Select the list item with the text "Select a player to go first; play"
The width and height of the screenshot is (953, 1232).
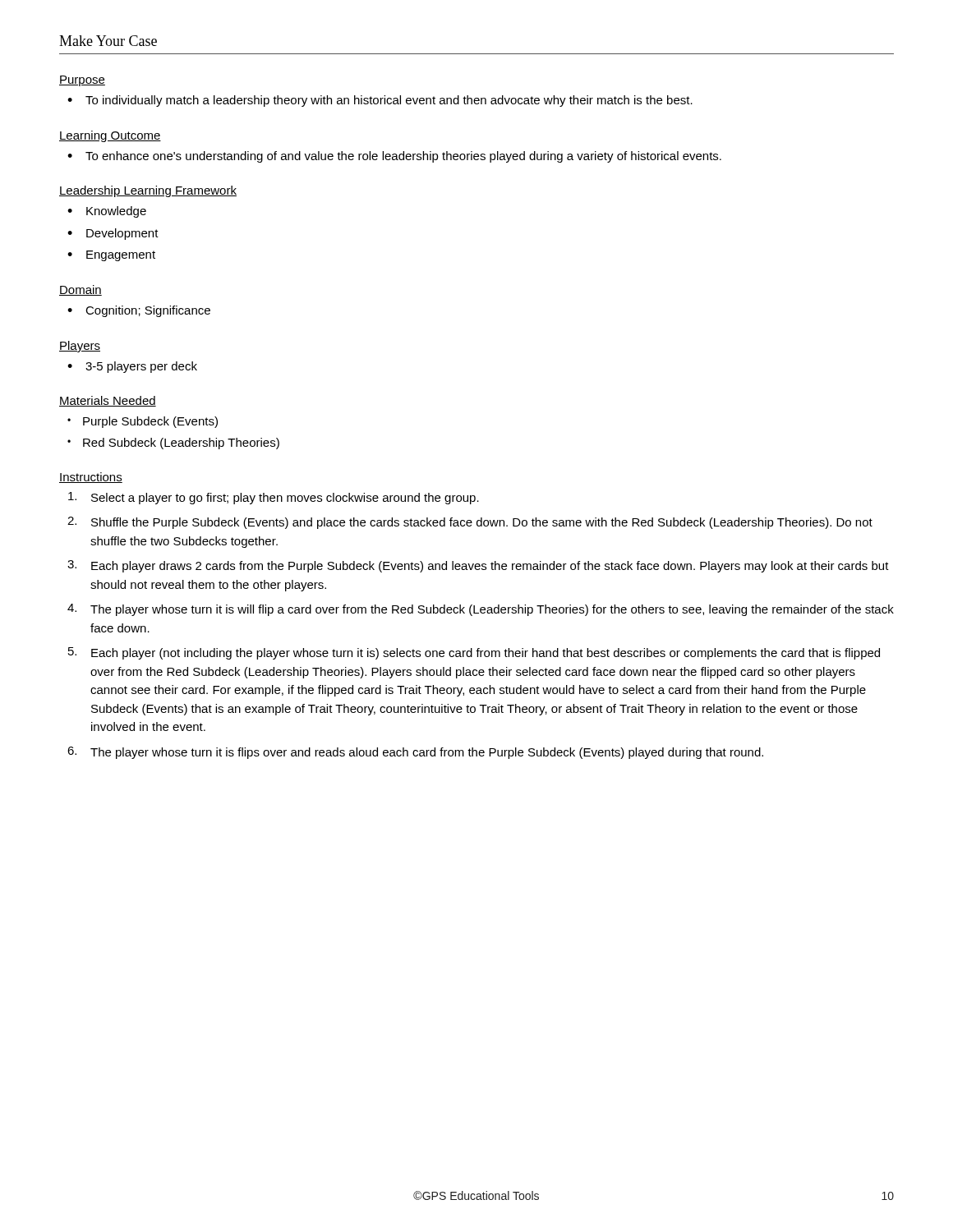(481, 498)
